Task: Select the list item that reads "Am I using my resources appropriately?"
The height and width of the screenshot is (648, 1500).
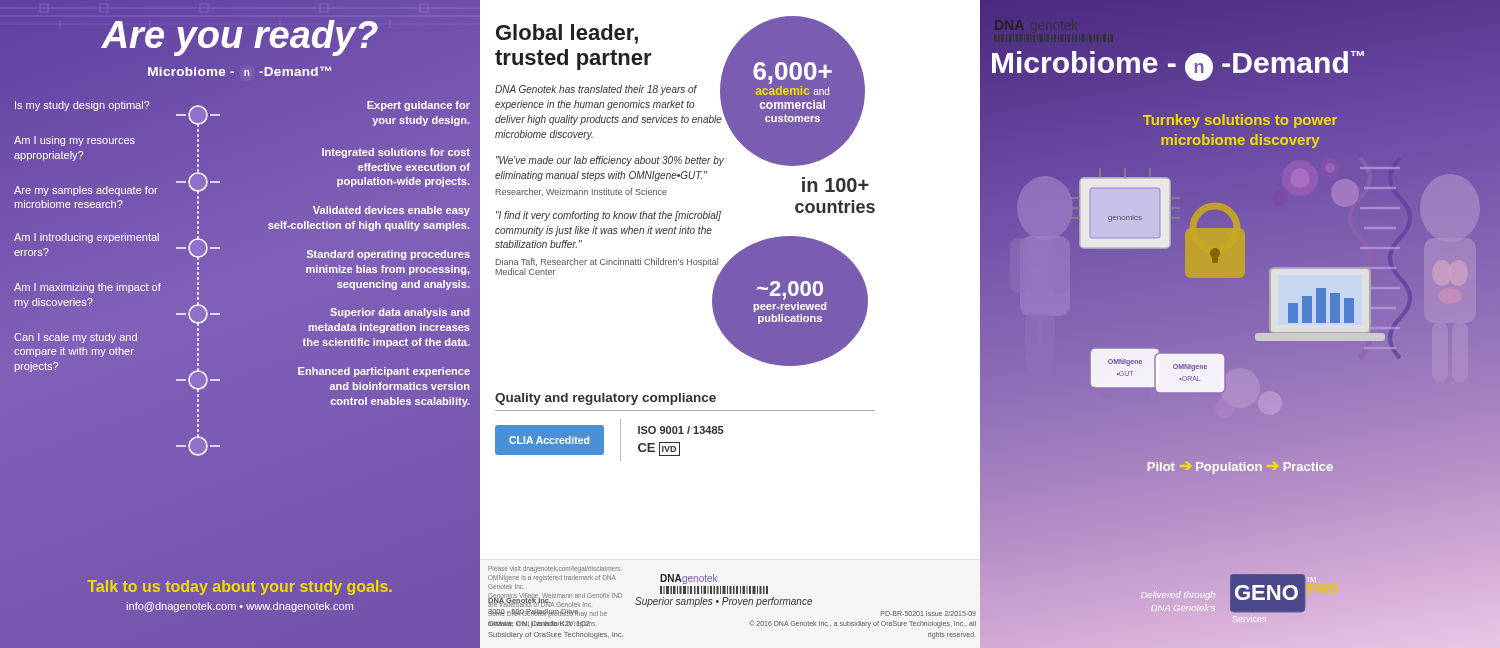Action: point(74,147)
